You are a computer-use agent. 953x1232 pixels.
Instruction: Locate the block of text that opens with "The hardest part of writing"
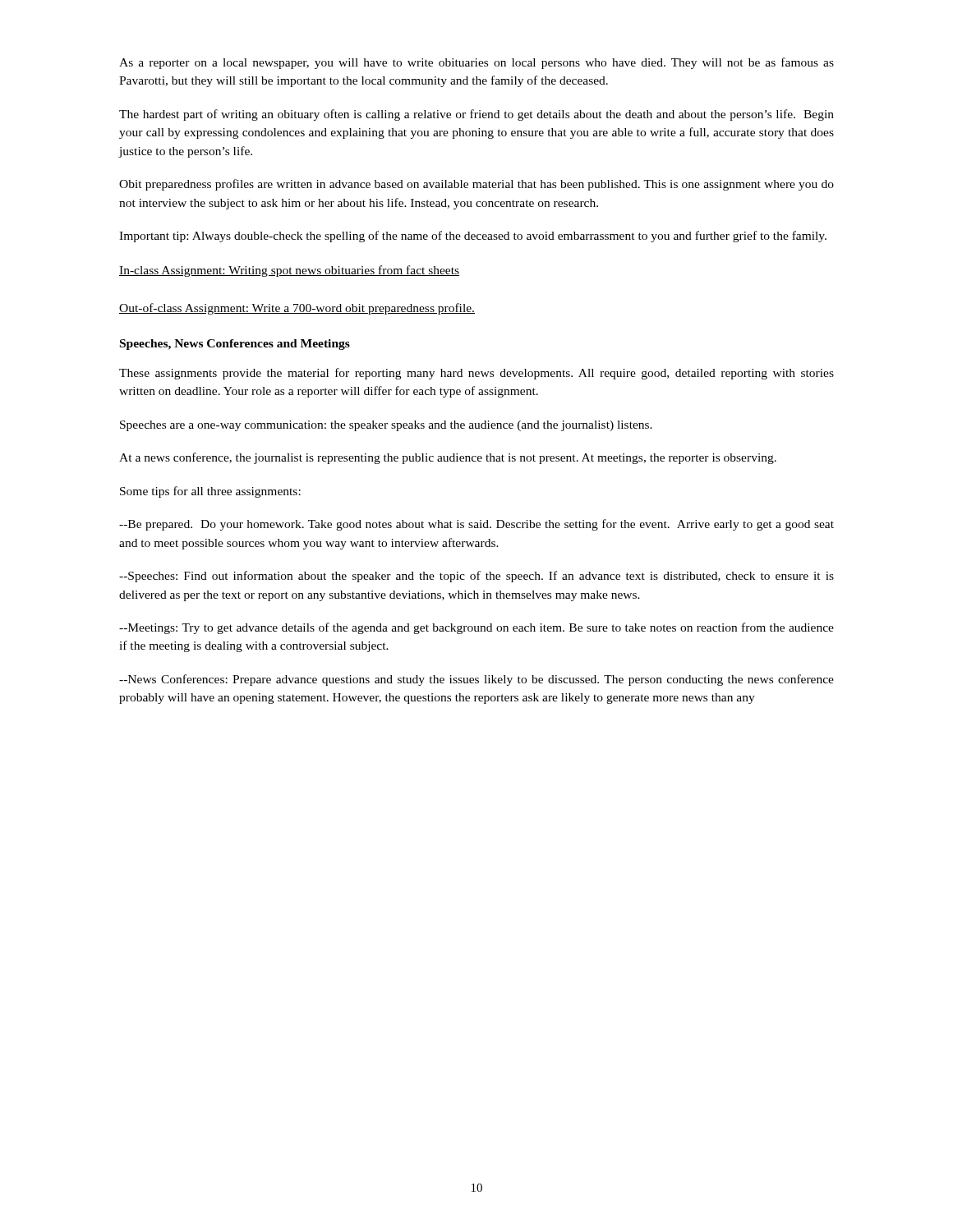[x=476, y=132]
